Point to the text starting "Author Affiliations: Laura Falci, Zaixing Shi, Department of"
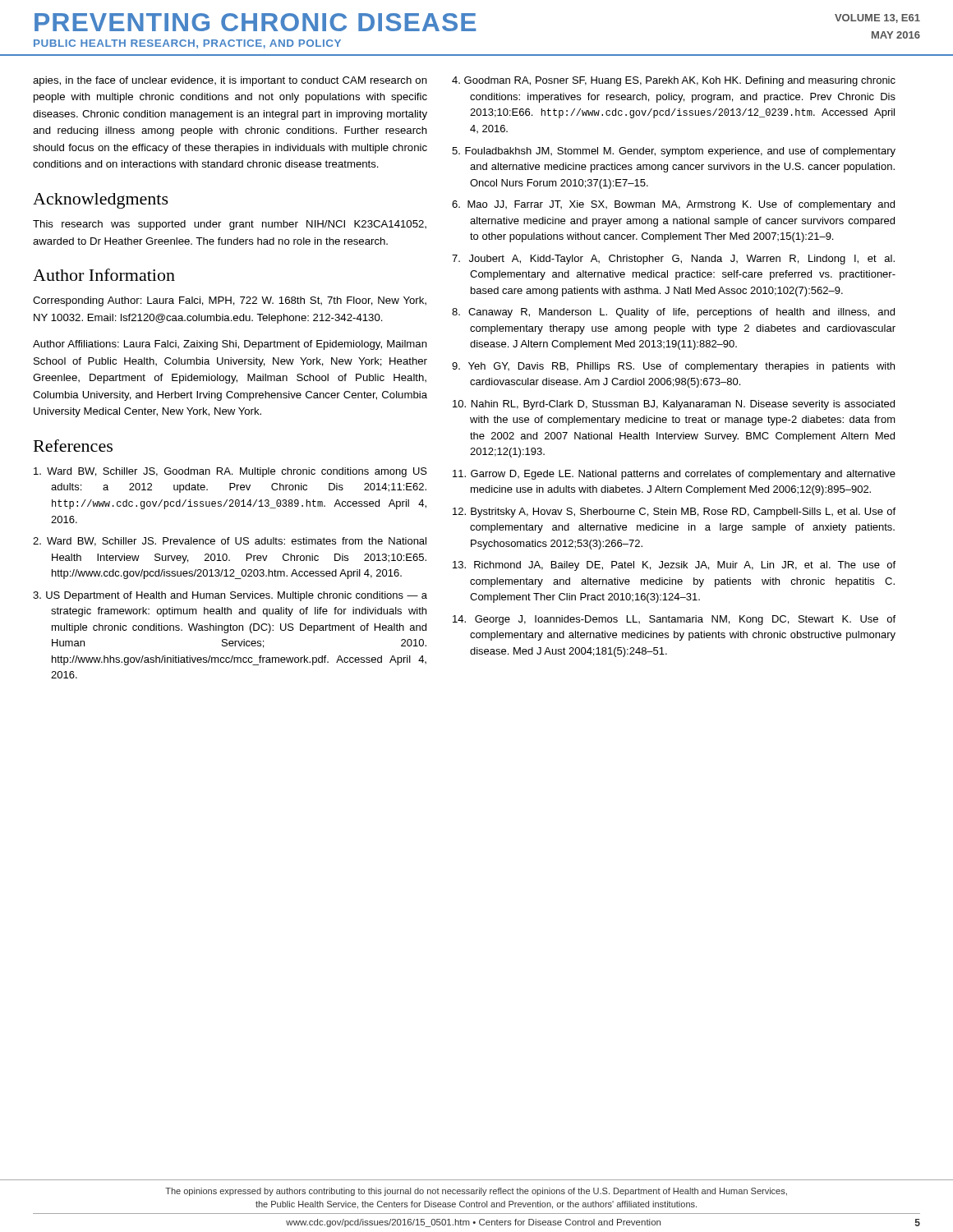This screenshot has height=1232, width=953. point(230,378)
